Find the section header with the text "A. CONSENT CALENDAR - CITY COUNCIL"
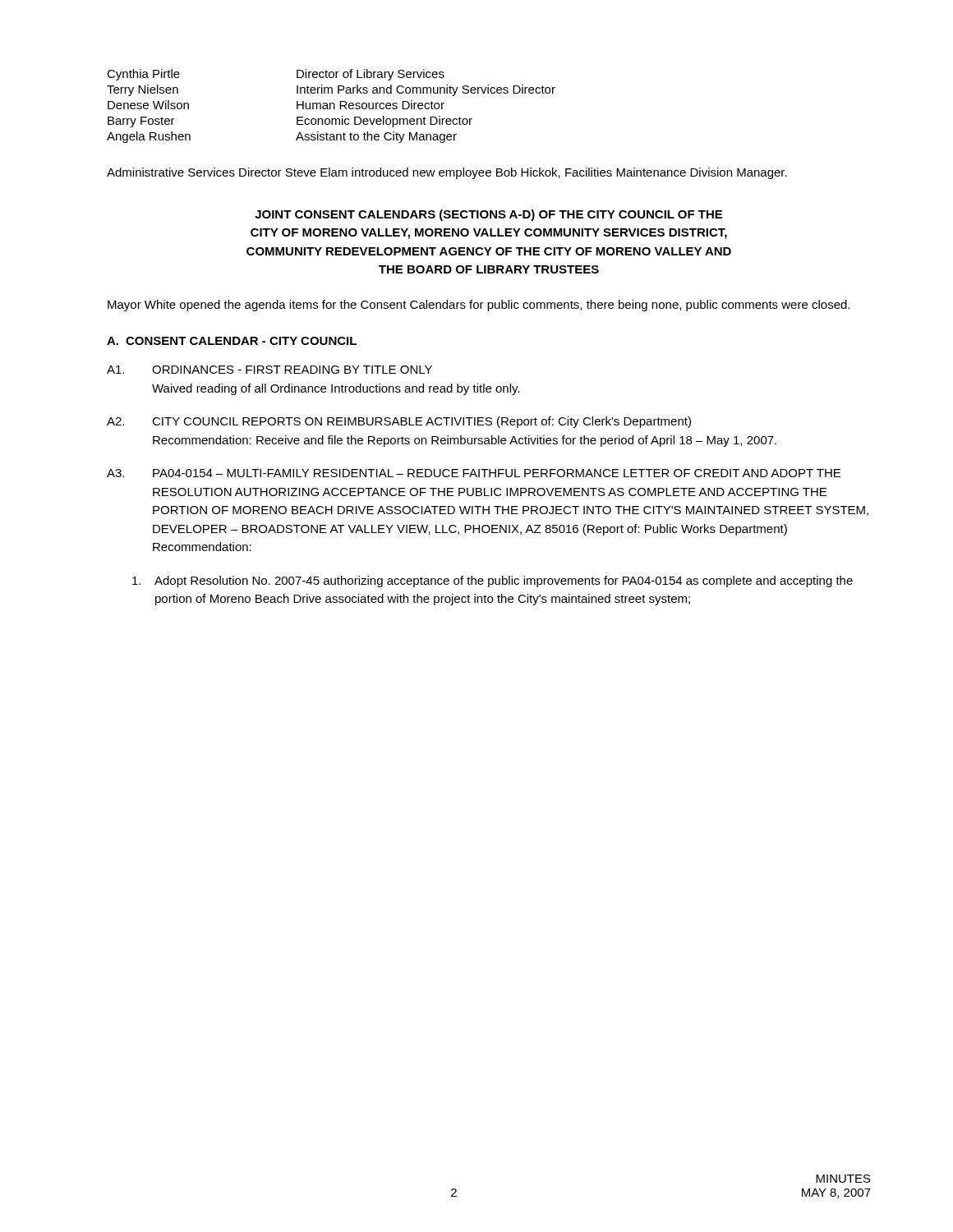The width and height of the screenshot is (953, 1232). point(232,340)
